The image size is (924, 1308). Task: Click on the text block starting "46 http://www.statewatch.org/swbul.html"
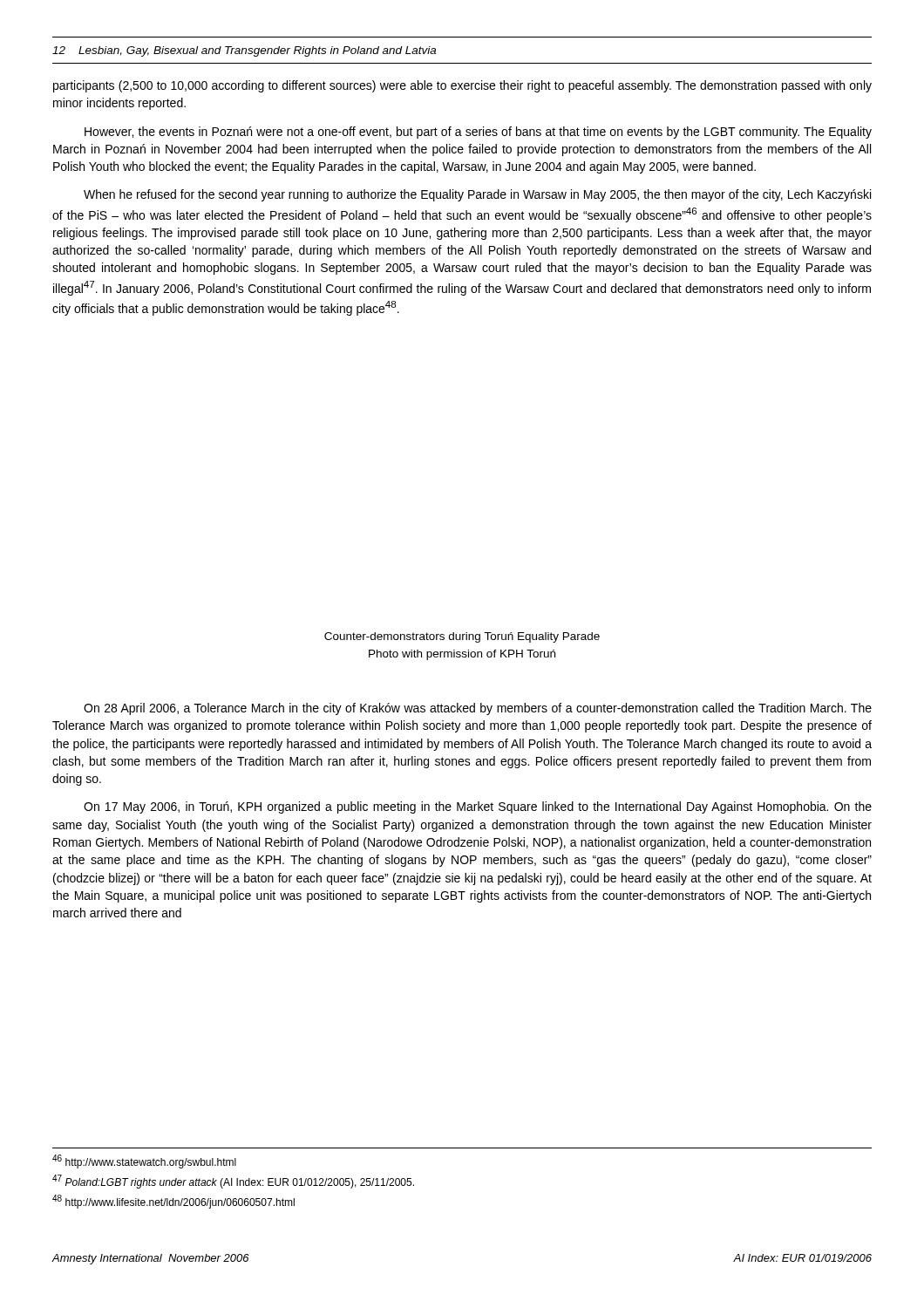coord(144,1161)
